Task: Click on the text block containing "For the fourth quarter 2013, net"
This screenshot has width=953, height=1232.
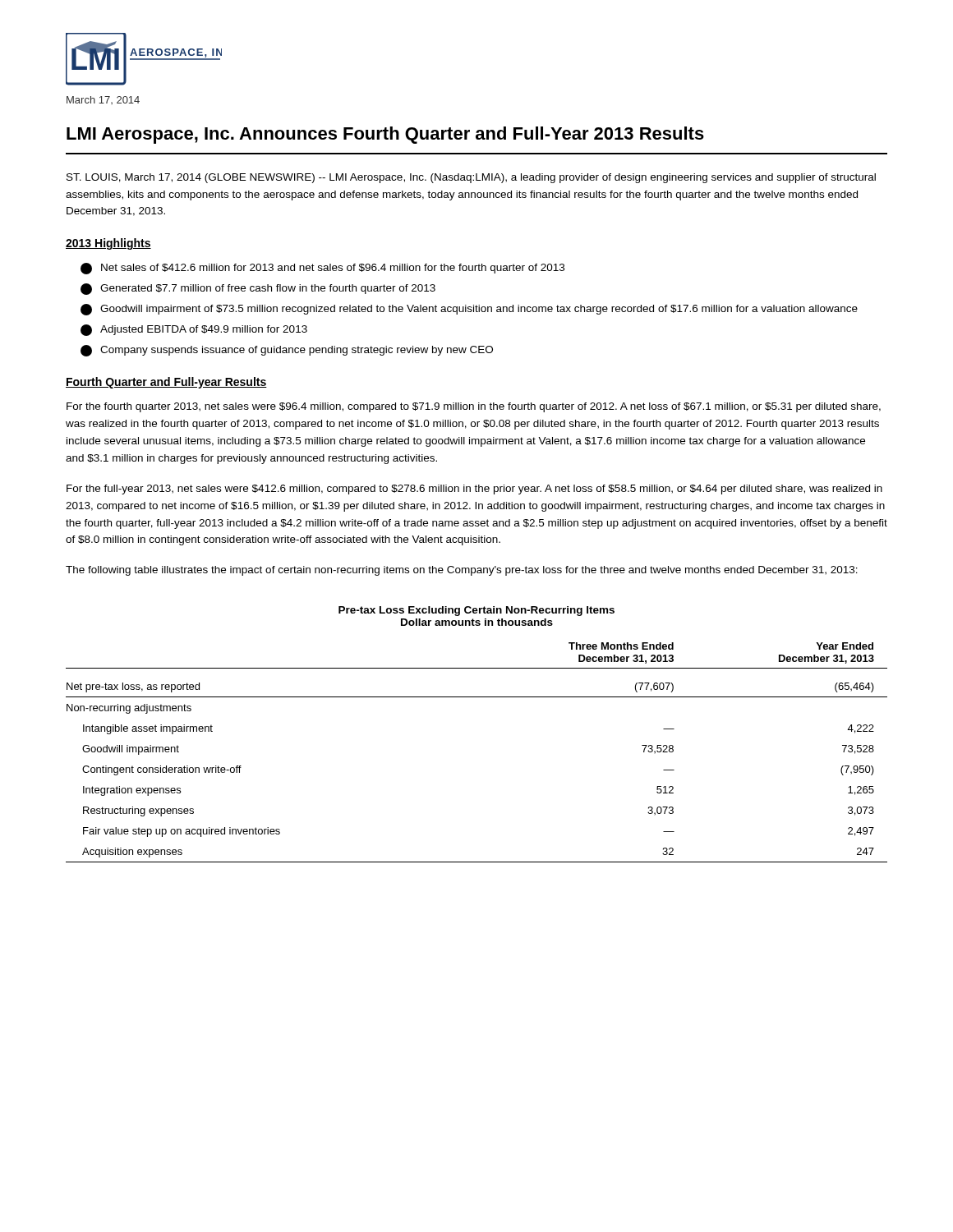Action: 474,432
